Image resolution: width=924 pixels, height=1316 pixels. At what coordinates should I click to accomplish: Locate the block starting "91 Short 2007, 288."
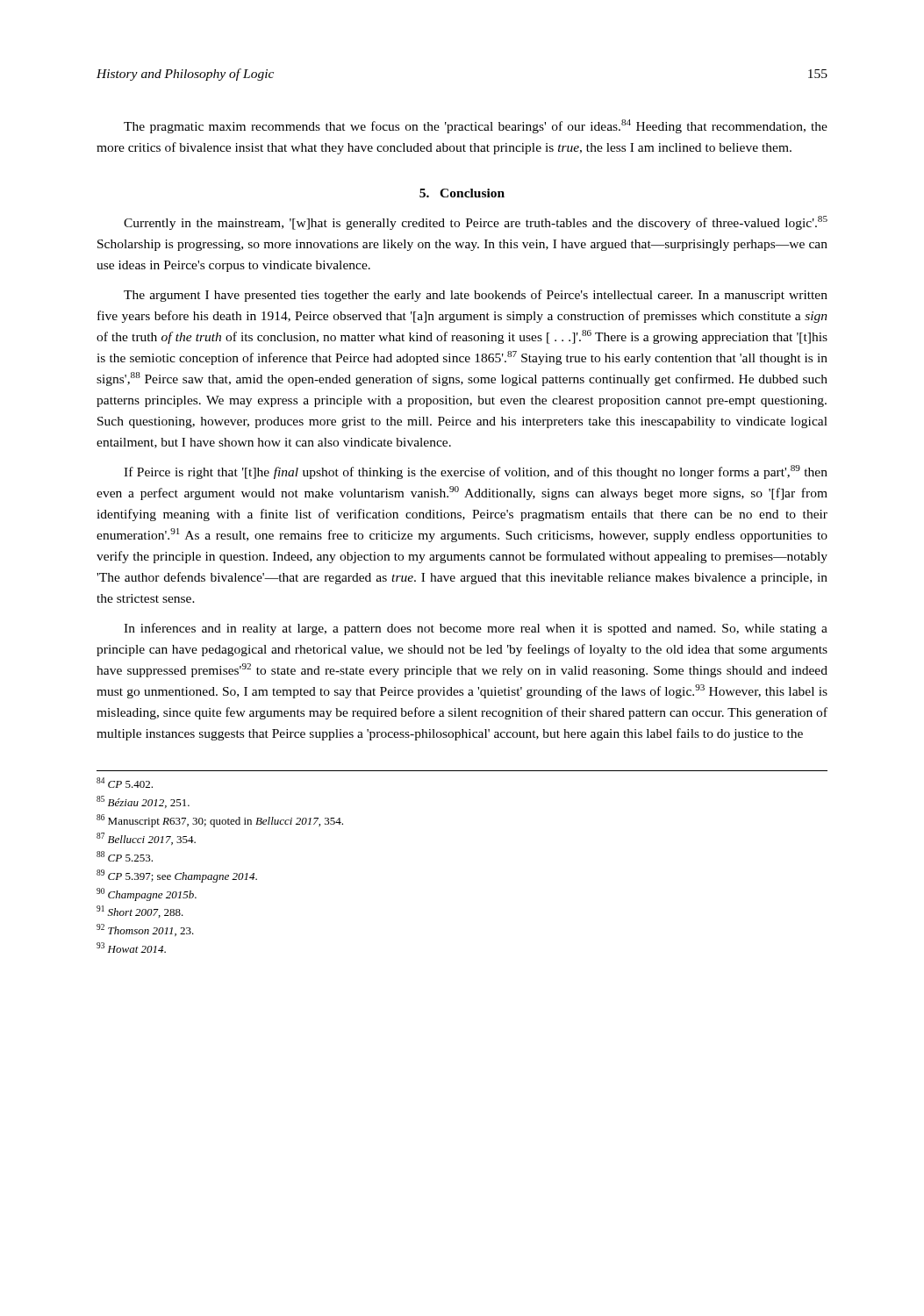click(140, 912)
